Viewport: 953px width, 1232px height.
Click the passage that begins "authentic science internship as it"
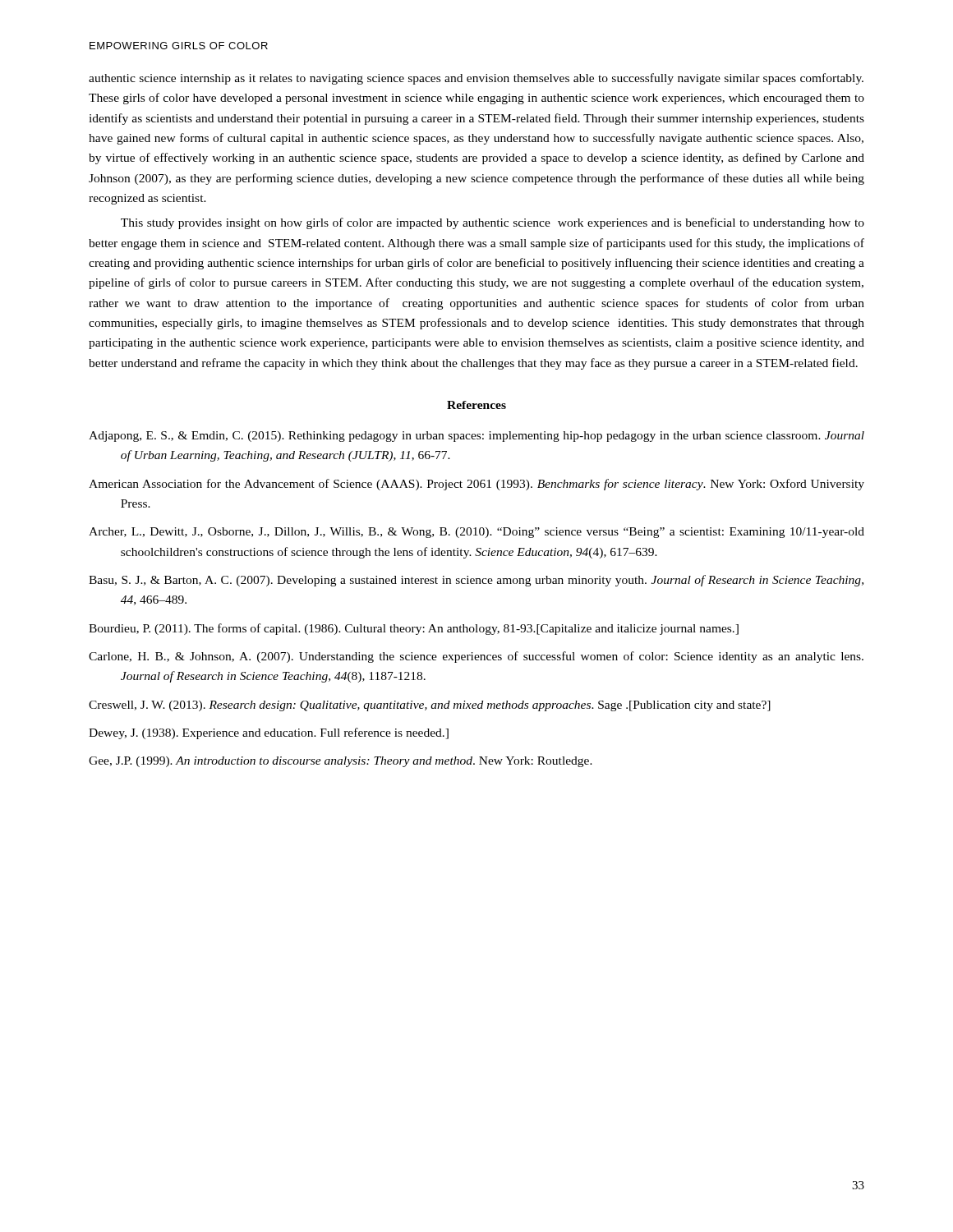point(476,138)
